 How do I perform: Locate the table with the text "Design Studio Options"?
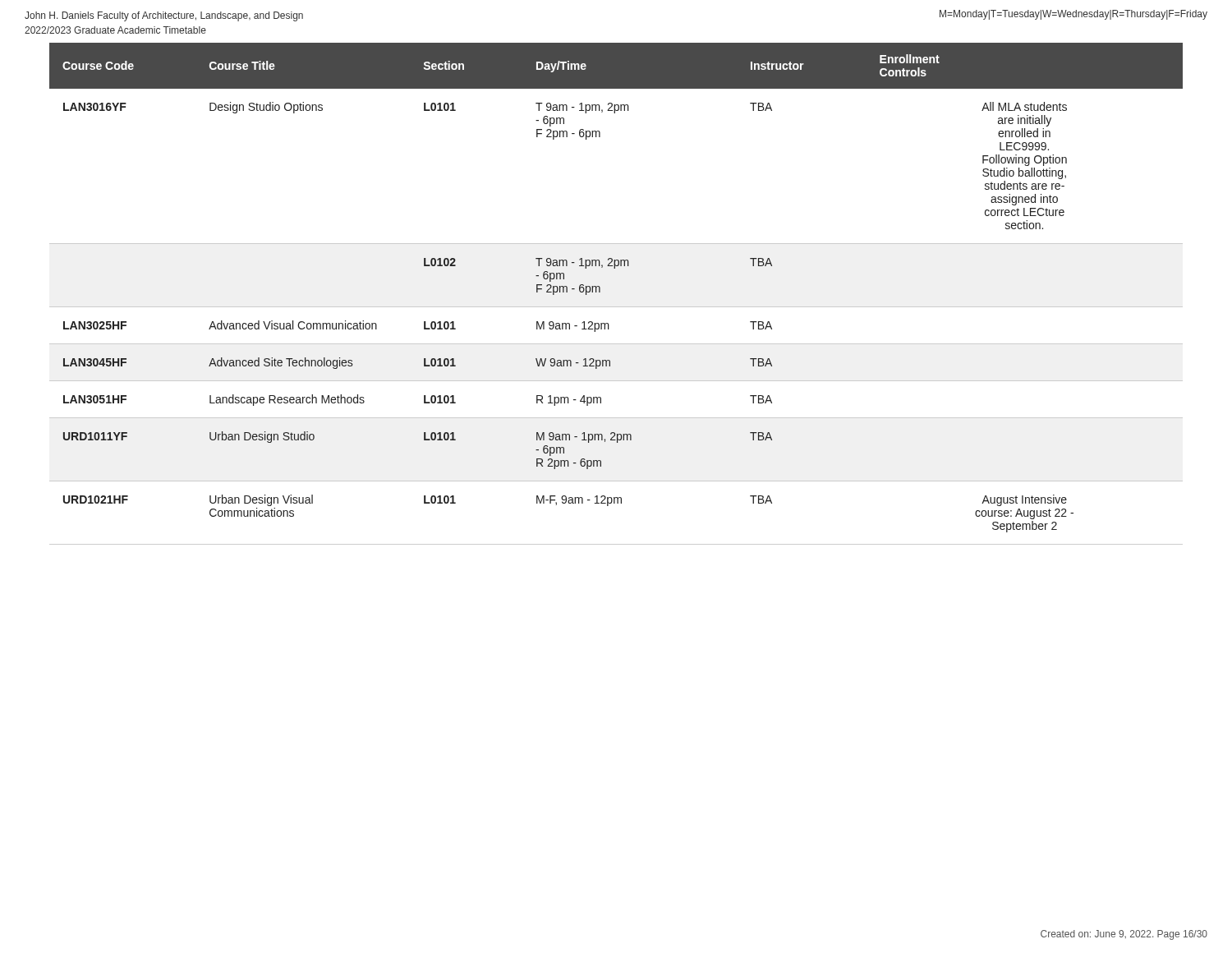pyautogui.click(x=616, y=294)
